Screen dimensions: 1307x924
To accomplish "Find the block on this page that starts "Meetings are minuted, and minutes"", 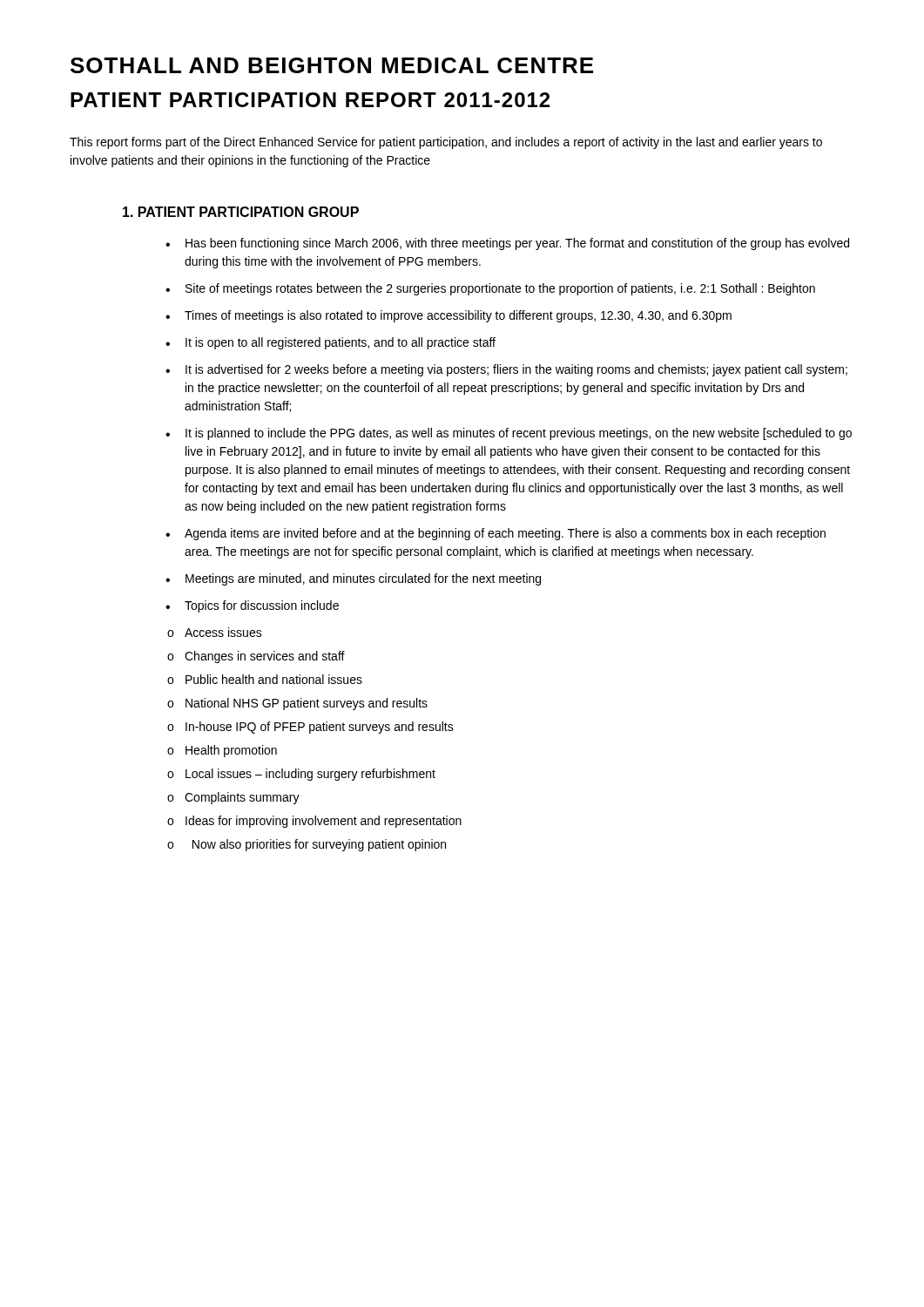I will pos(363,579).
